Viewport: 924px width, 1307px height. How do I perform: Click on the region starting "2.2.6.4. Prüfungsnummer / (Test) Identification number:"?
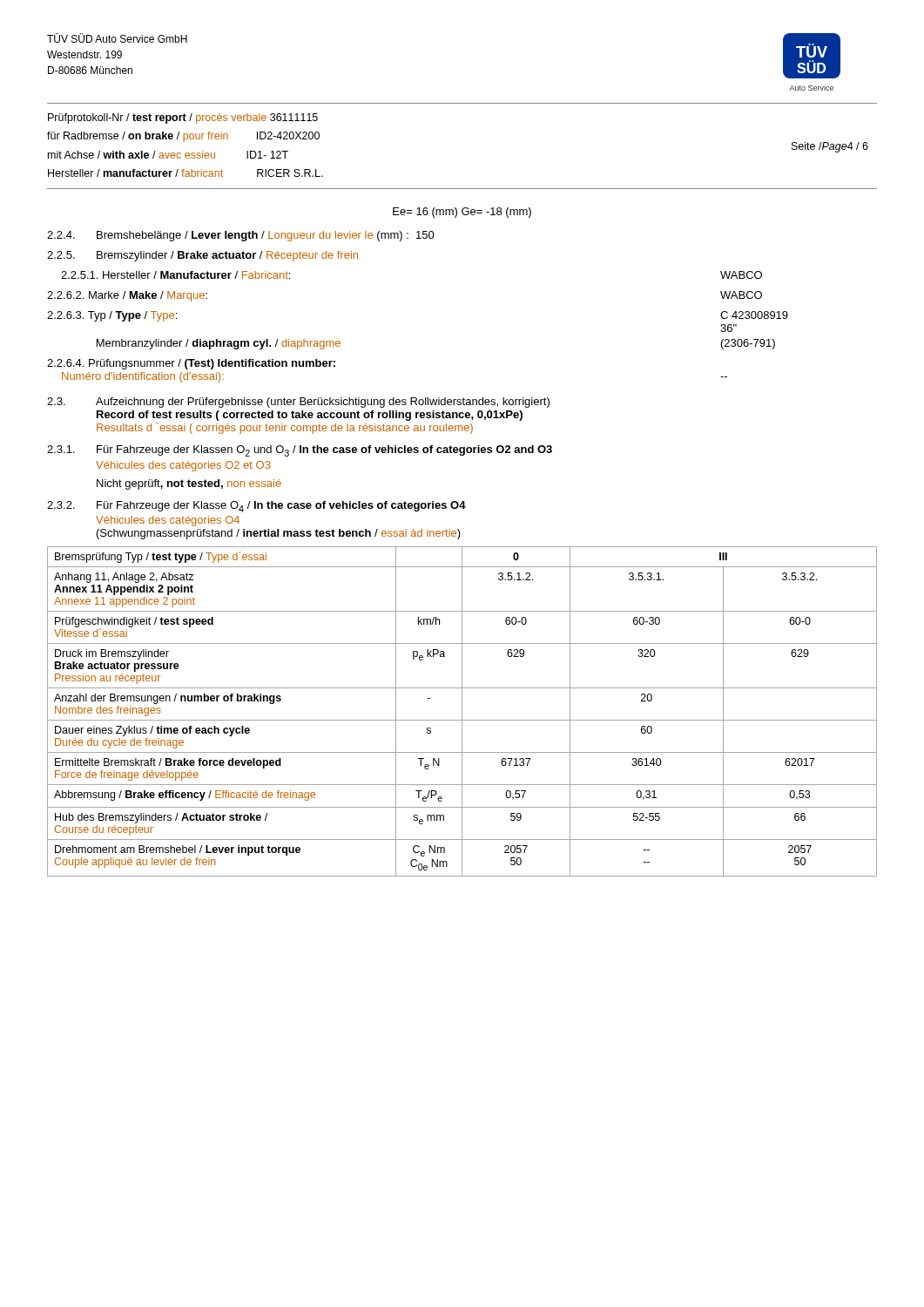(191, 364)
